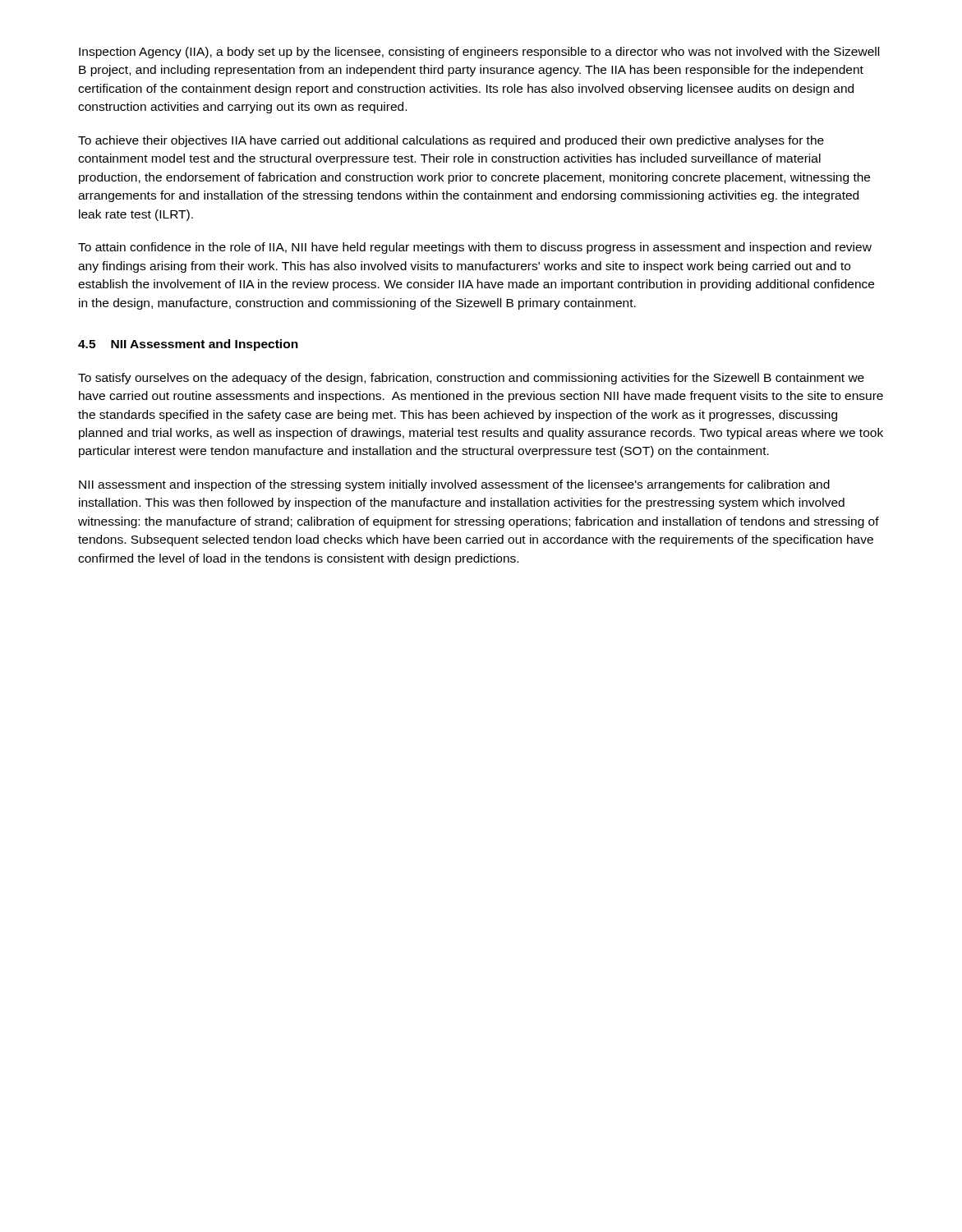
Task: Locate the text block containing "To satisfy ourselves on the adequacy"
Action: point(481,414)
